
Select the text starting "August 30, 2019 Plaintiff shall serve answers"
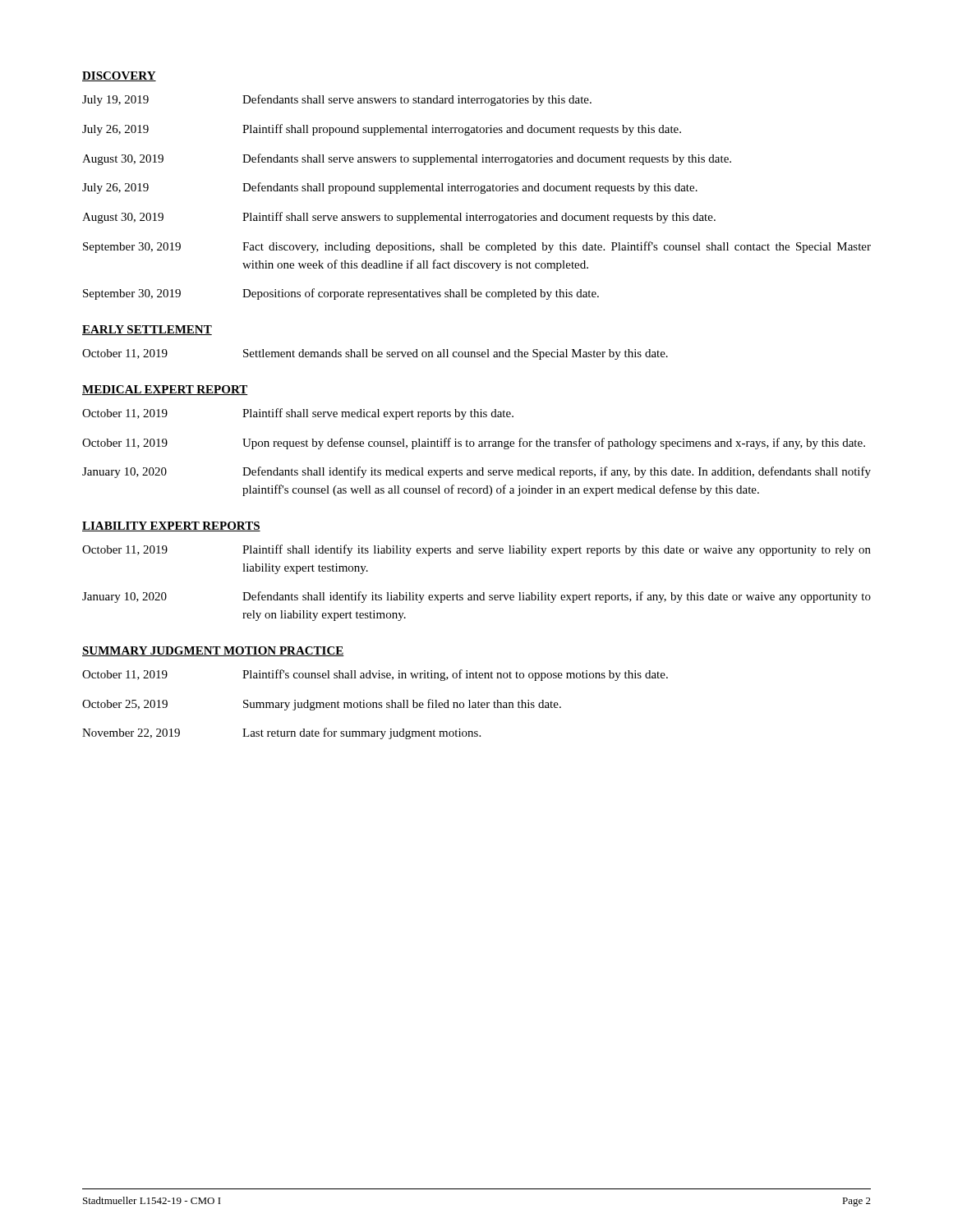[476, 218]
